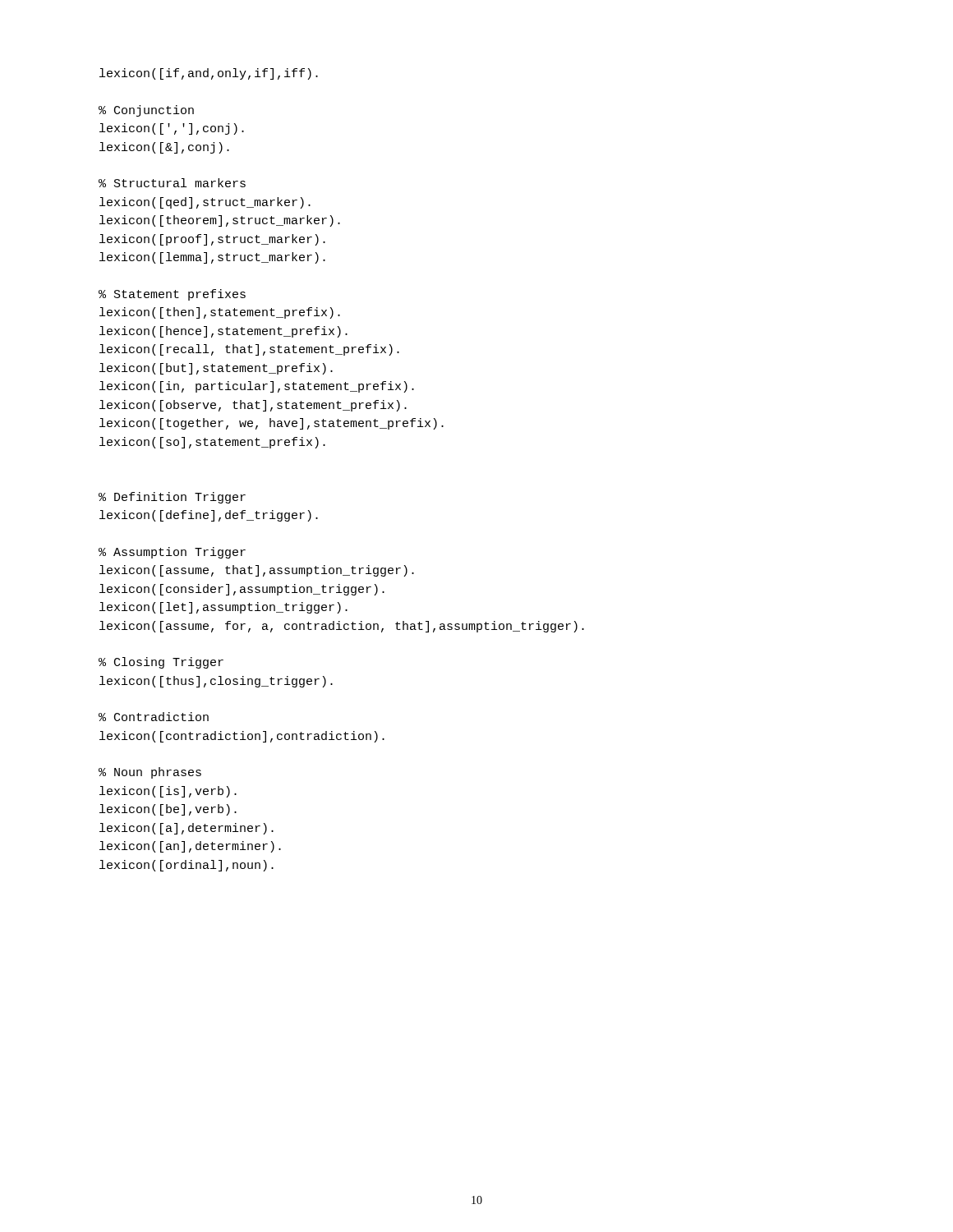Point to "% Closing Trigger lexicon([thus],closing_trigger)."

pos(217,672)
